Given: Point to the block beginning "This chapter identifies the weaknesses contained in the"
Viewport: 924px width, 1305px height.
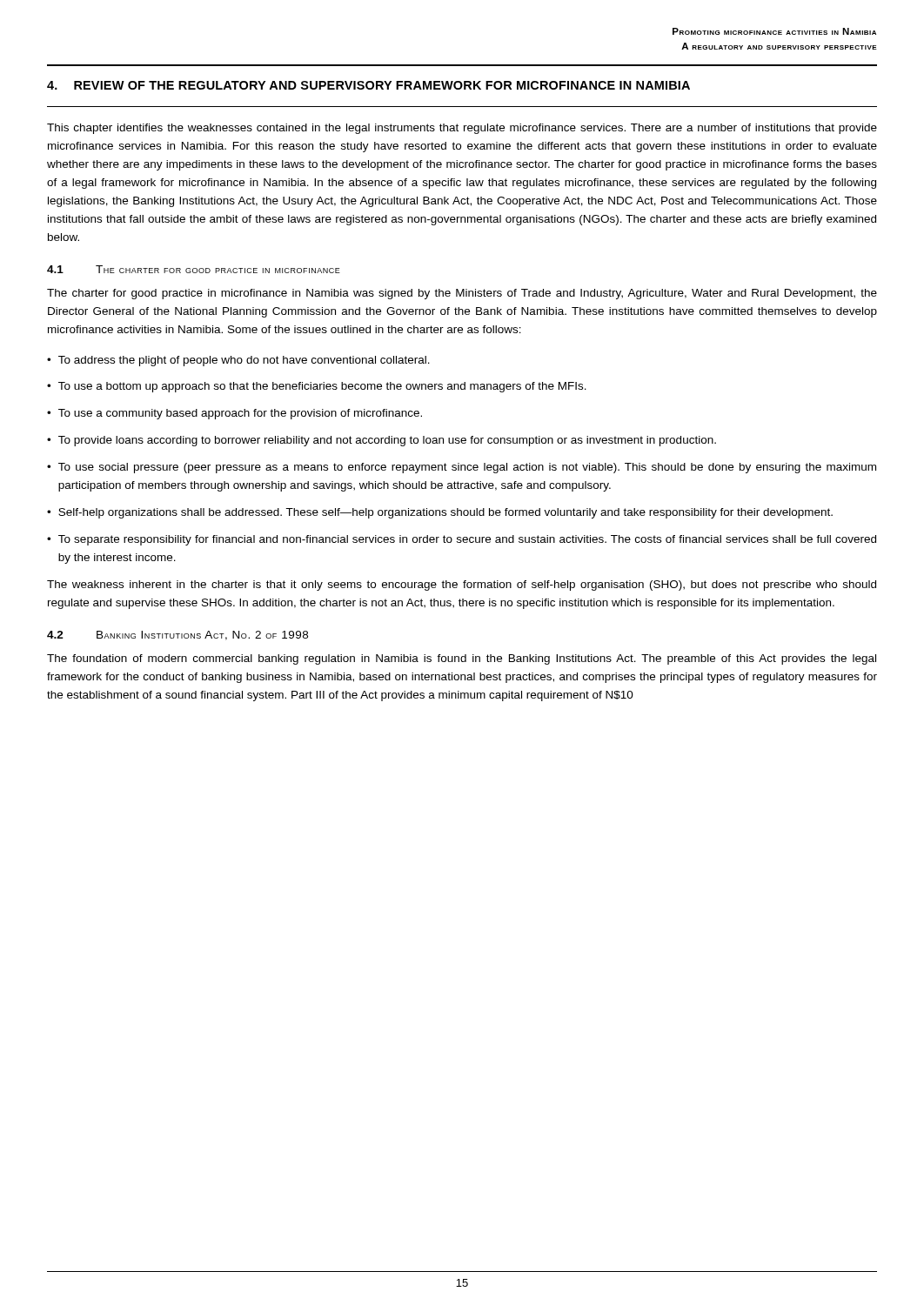Looking at the screenshot, I should coord(462,182).
